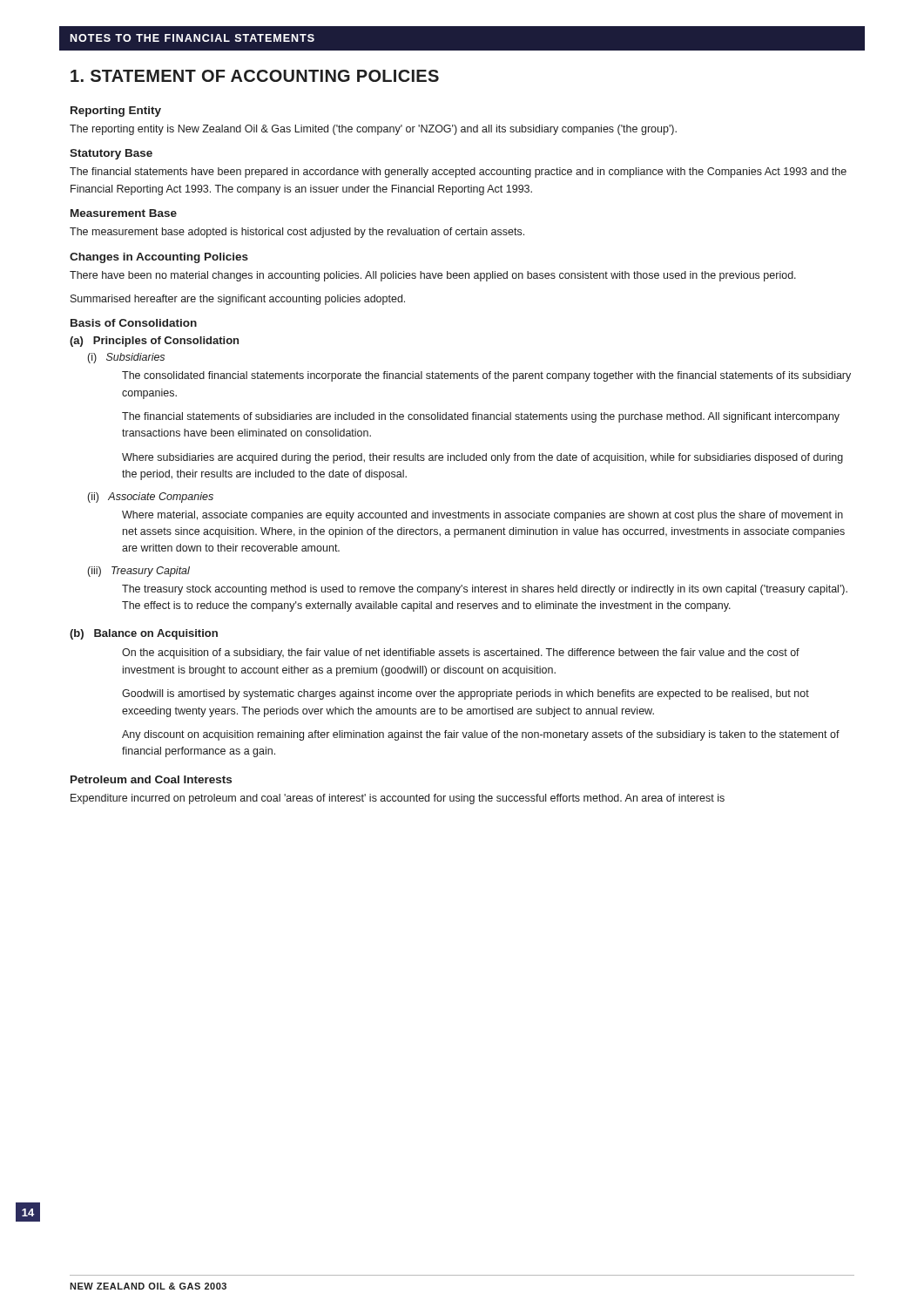Where is the passage that starts "Summarised hereafter are the significant"?
Screen dimensions: 1307x924
tap(238, 299)
